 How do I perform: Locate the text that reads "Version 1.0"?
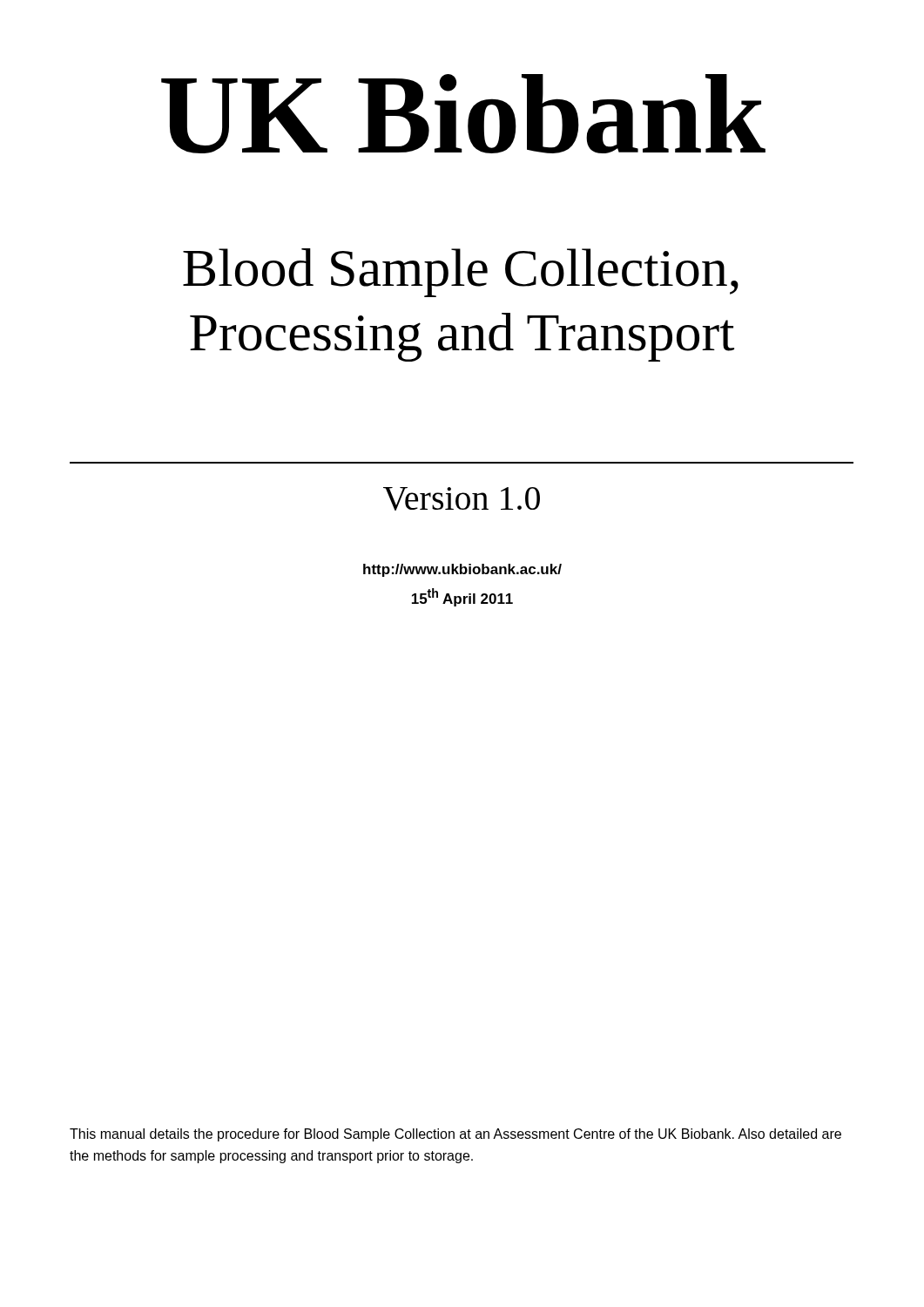(x=462, y=498)
